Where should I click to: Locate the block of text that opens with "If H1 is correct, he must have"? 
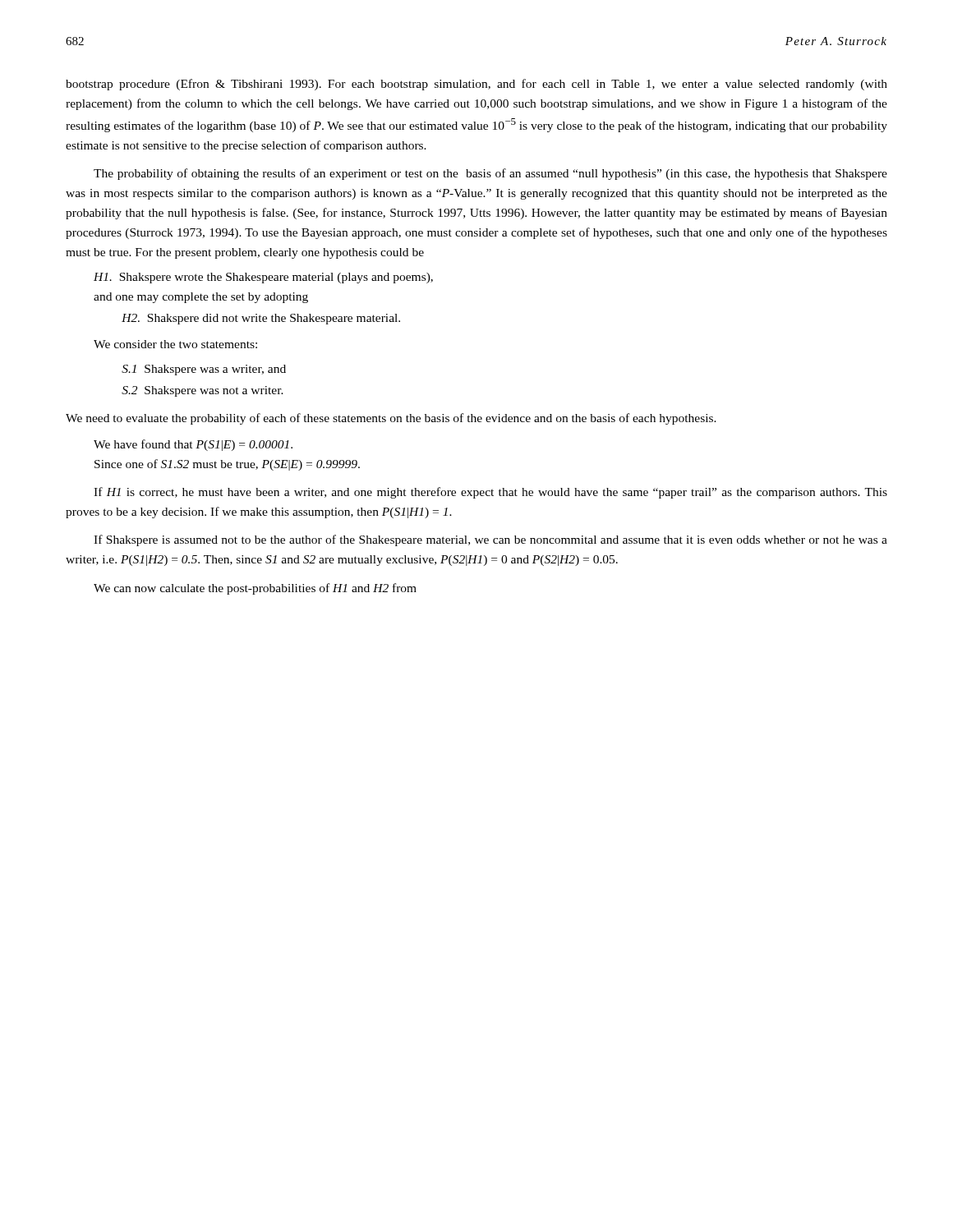(476, 502)
